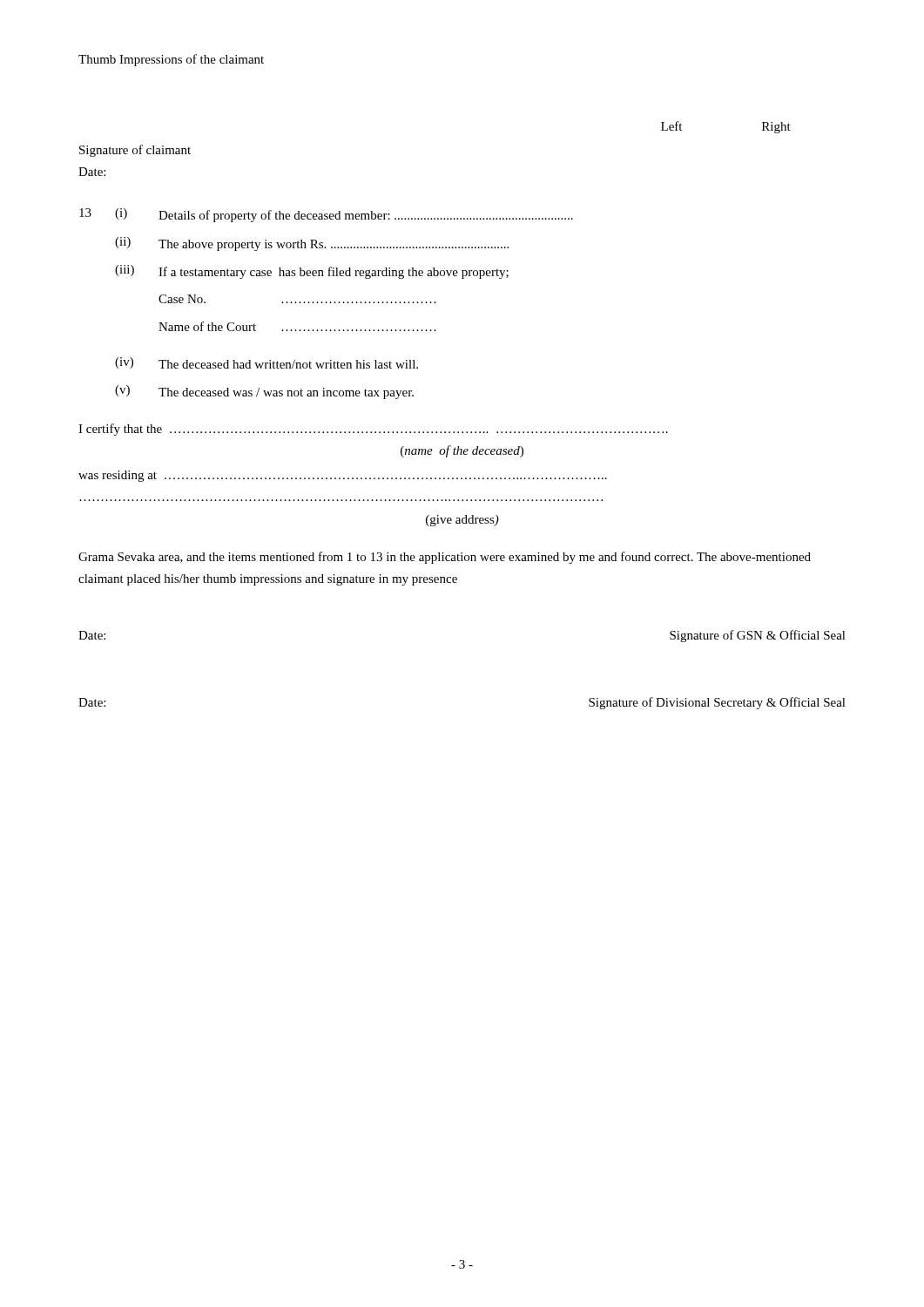Locate the text with the text "Thumb Impressions of the claimant"
This screenshot has width=924, height=1307.
coord(171,59)
